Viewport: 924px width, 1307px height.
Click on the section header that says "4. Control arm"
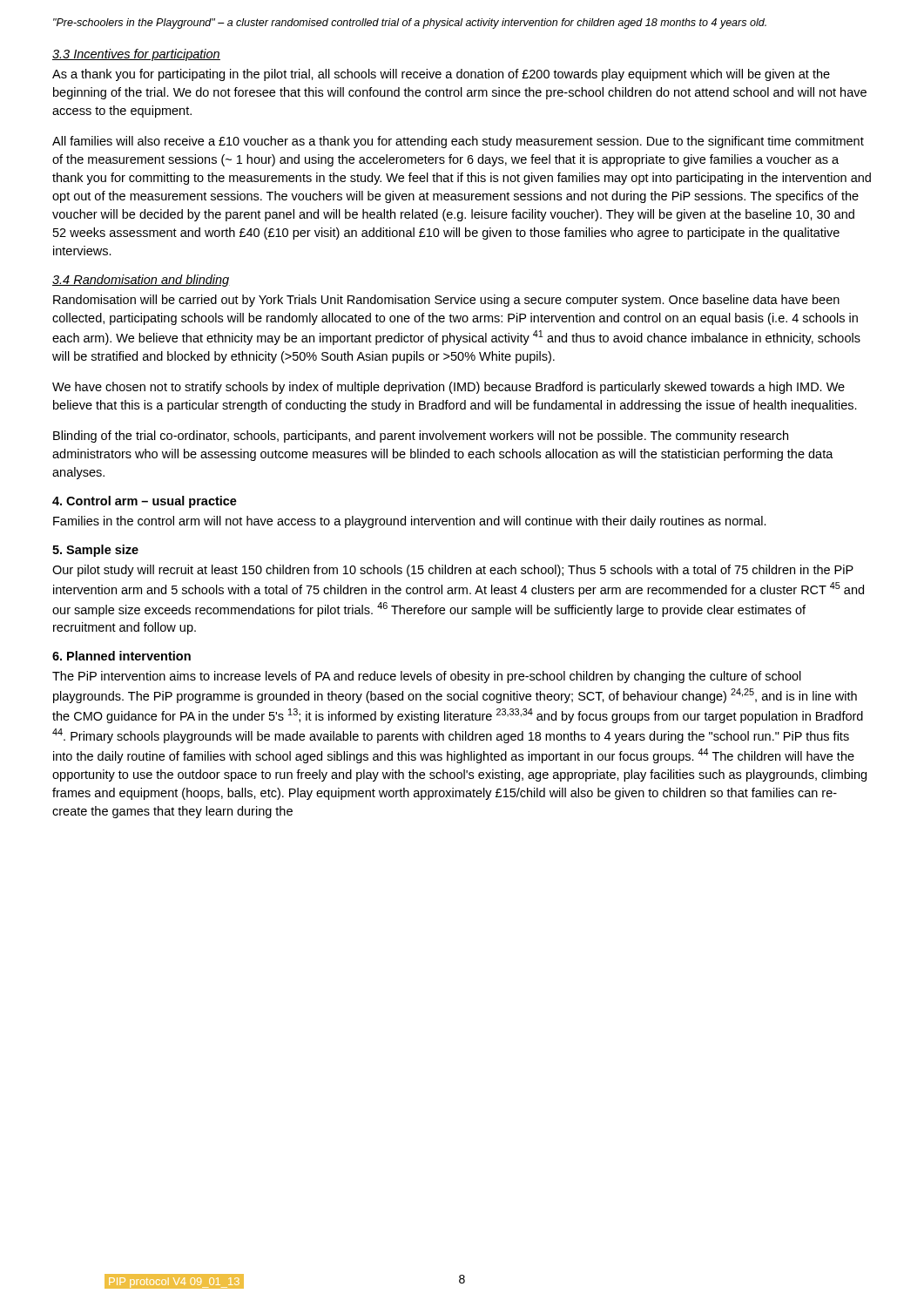pyautogui.click(x=145, y=501)
